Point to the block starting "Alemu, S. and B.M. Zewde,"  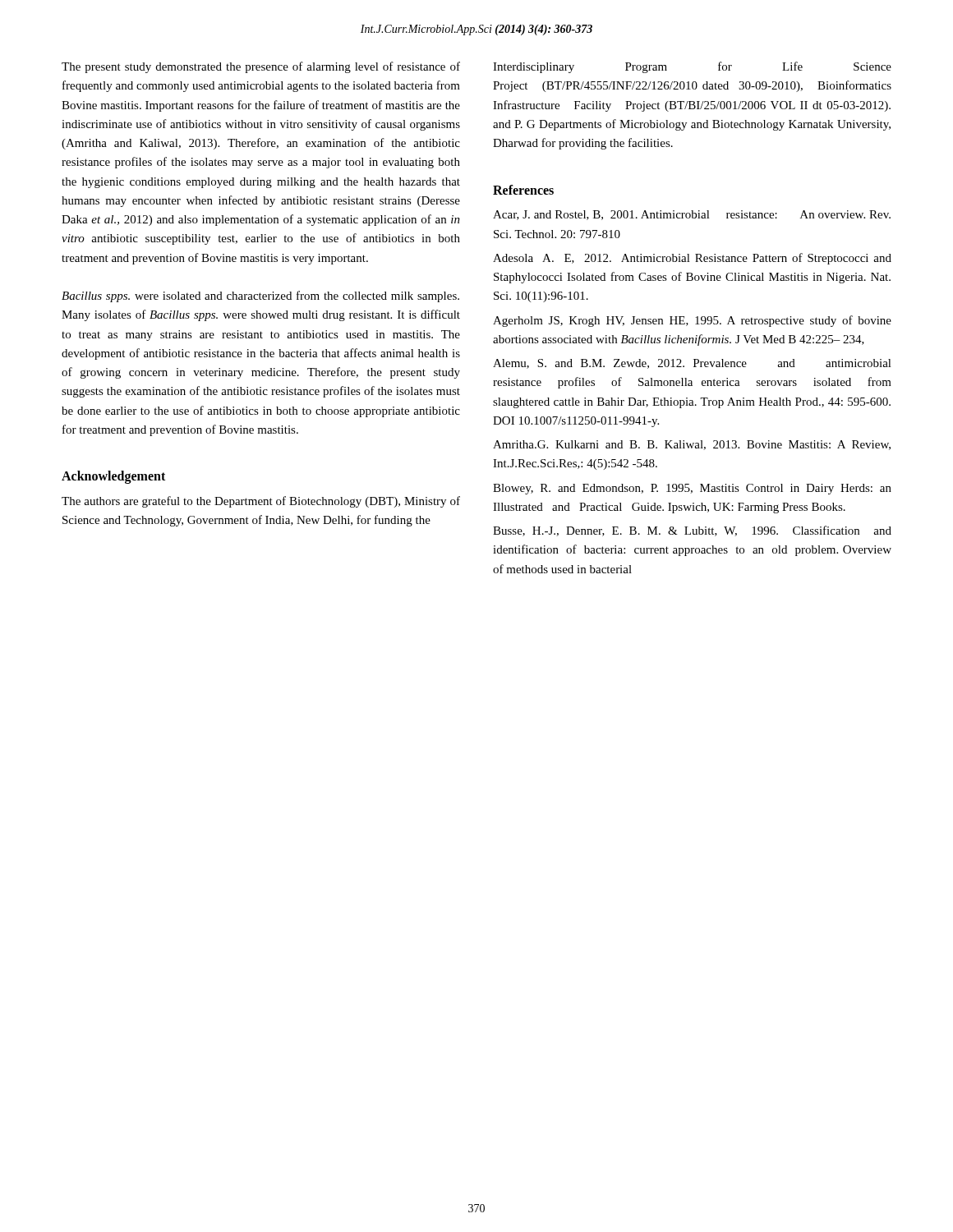692,392
